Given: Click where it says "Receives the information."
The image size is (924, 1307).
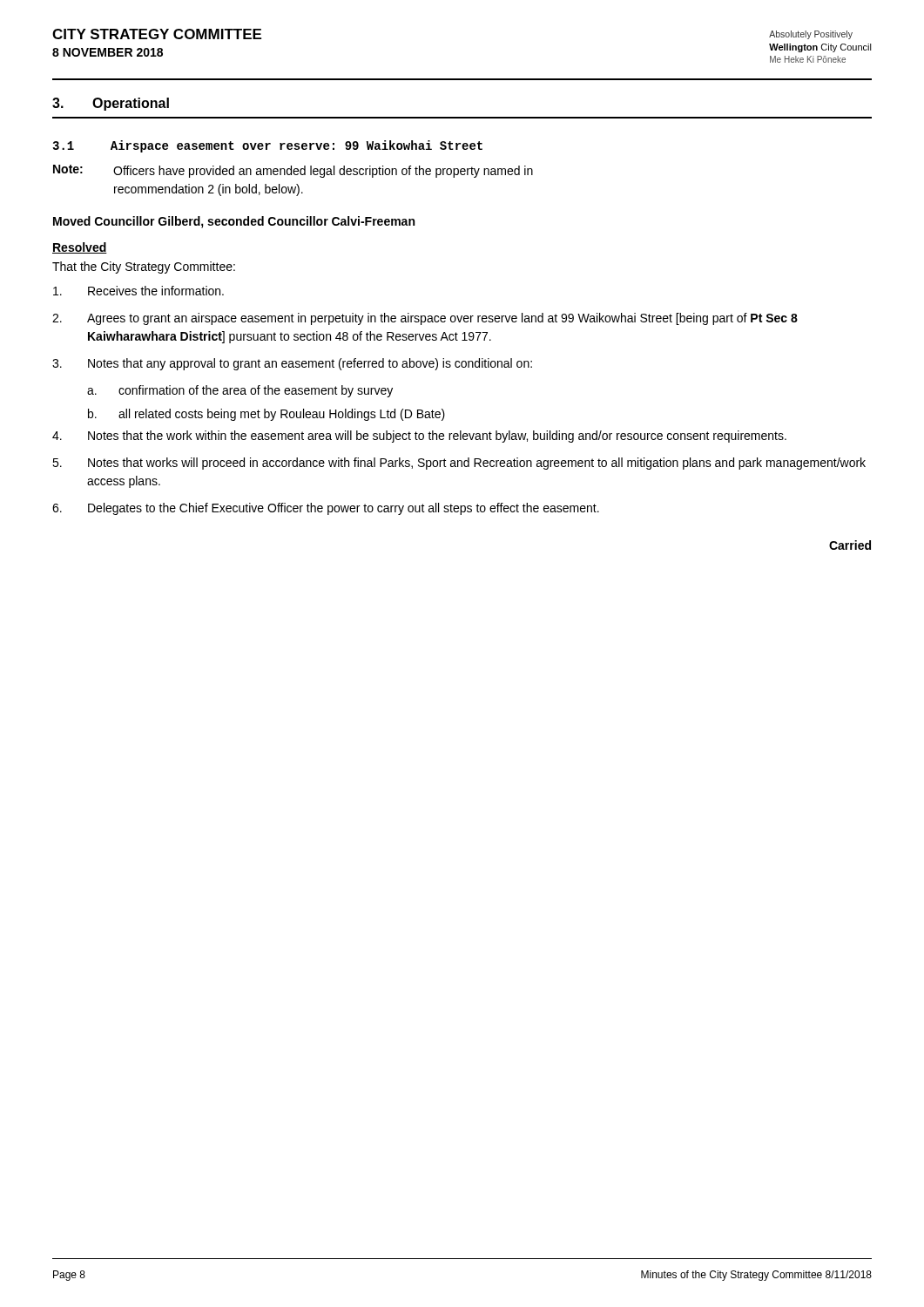Looking at the screenshot, I should (138, 291).
